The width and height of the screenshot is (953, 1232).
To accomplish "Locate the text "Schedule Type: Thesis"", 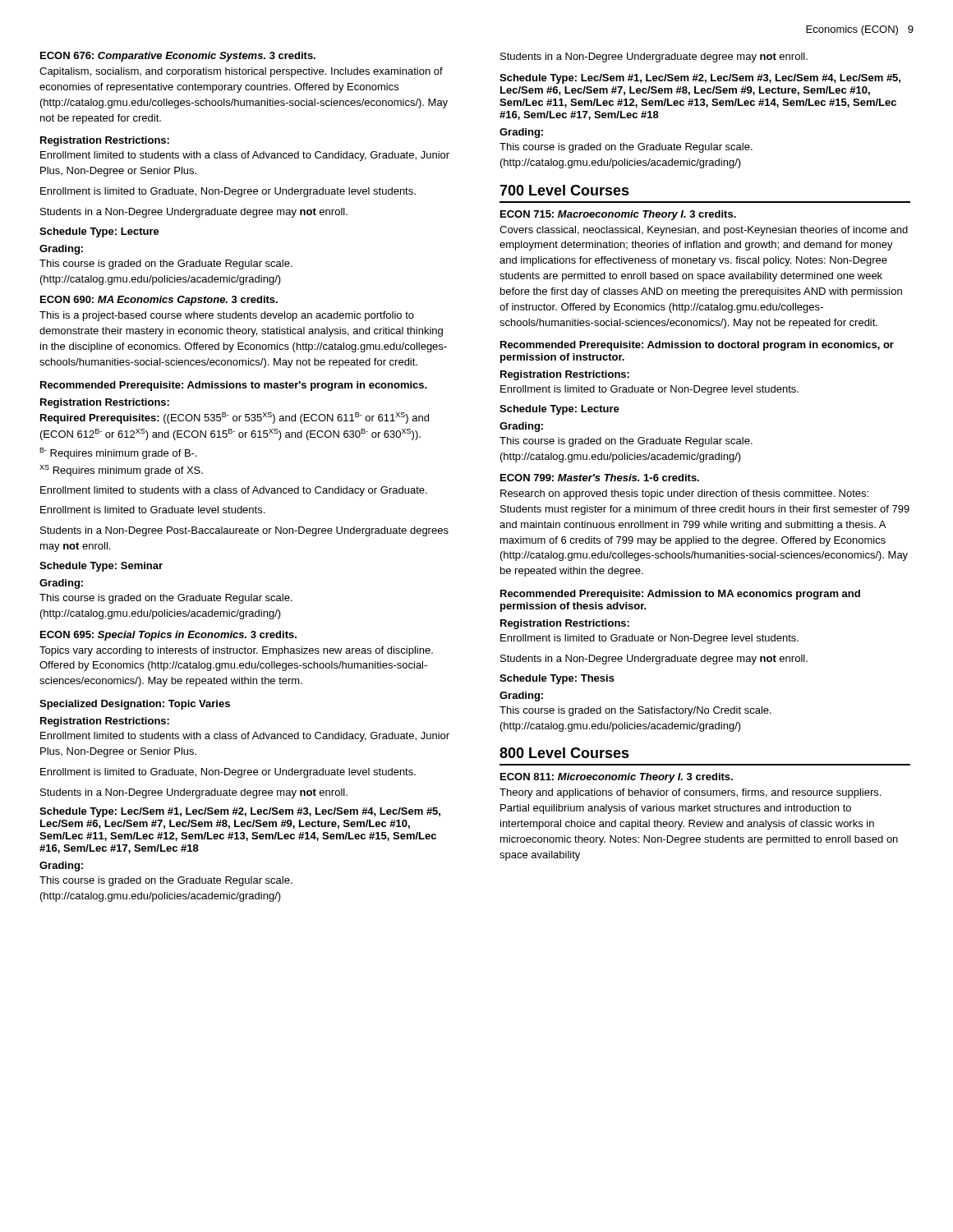I will tap(557, 678).
